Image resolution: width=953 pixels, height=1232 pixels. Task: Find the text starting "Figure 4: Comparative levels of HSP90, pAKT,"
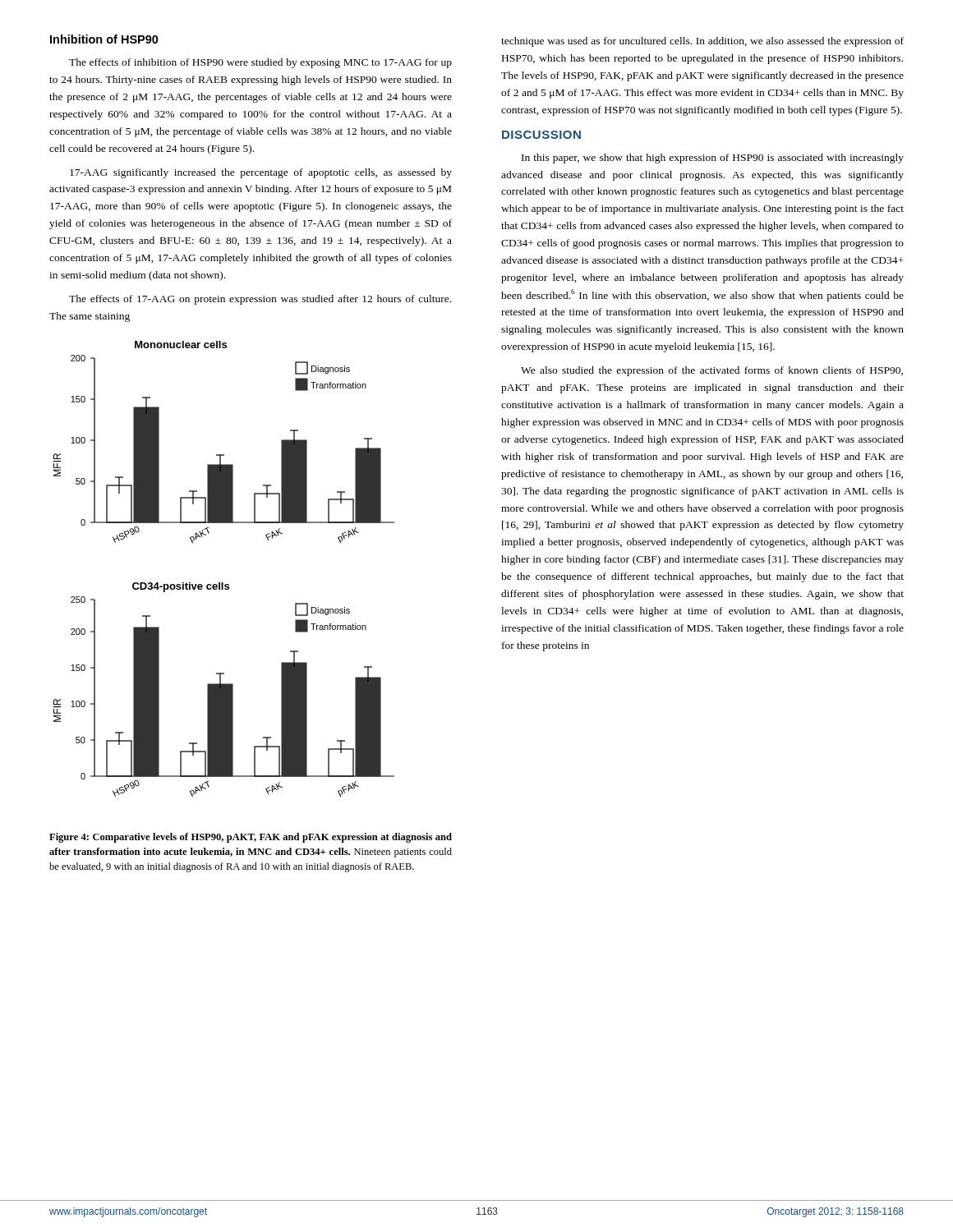(251, 852)
